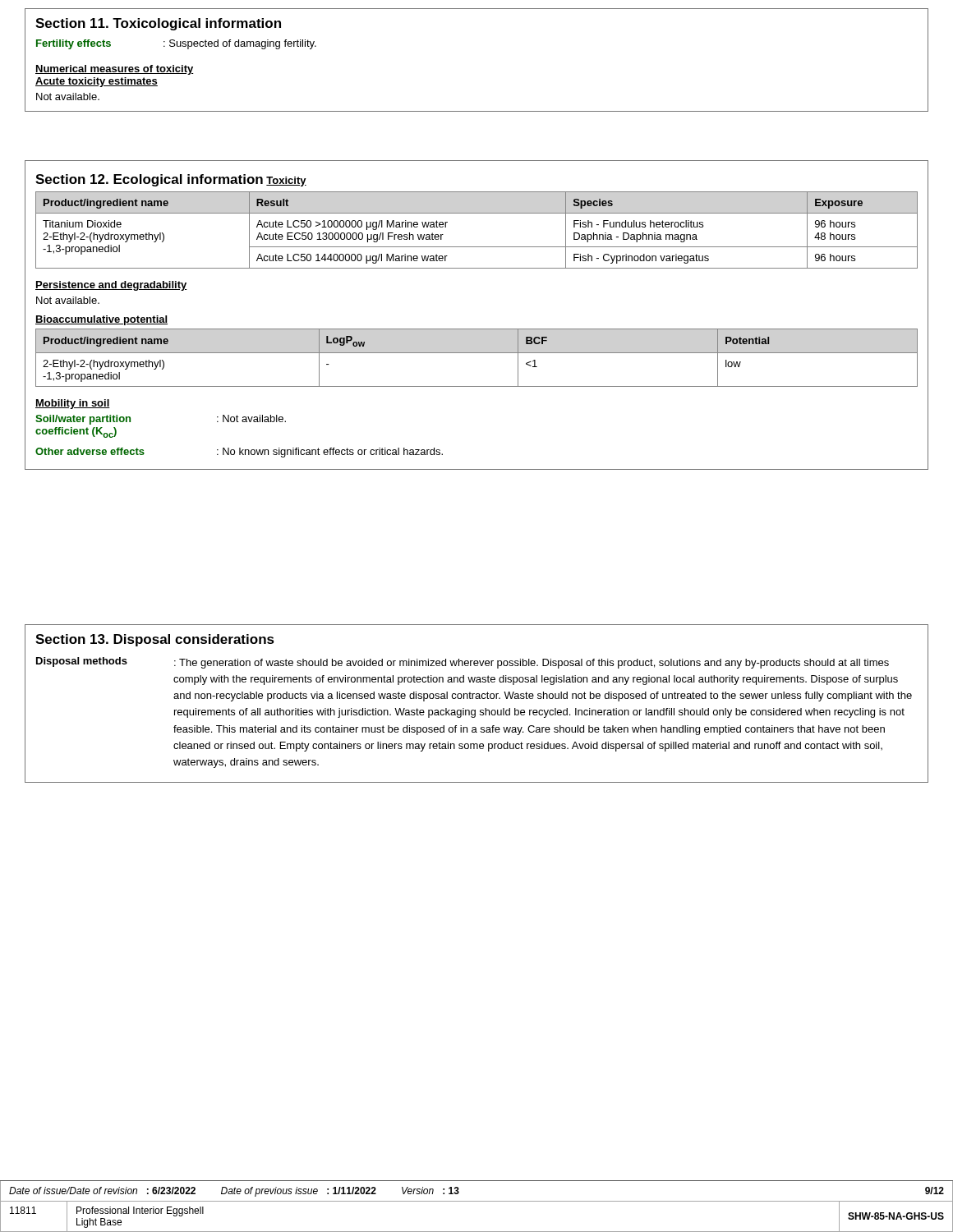Click on the section header that reads "Acute toxicity estimates"
953x1232 pixels.
pos(96,81)
